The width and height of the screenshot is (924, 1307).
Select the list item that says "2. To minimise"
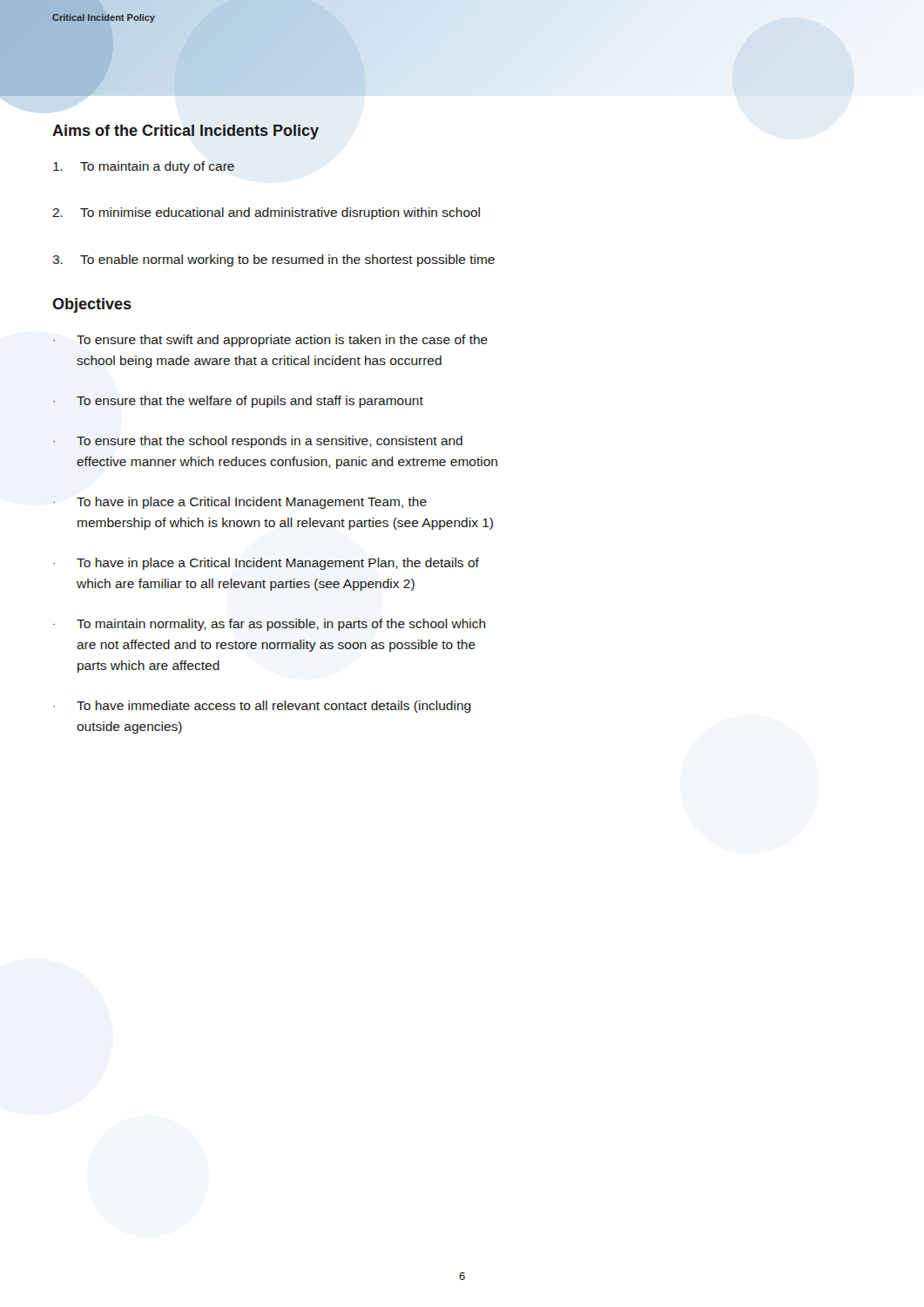click(x=267, y=212)
